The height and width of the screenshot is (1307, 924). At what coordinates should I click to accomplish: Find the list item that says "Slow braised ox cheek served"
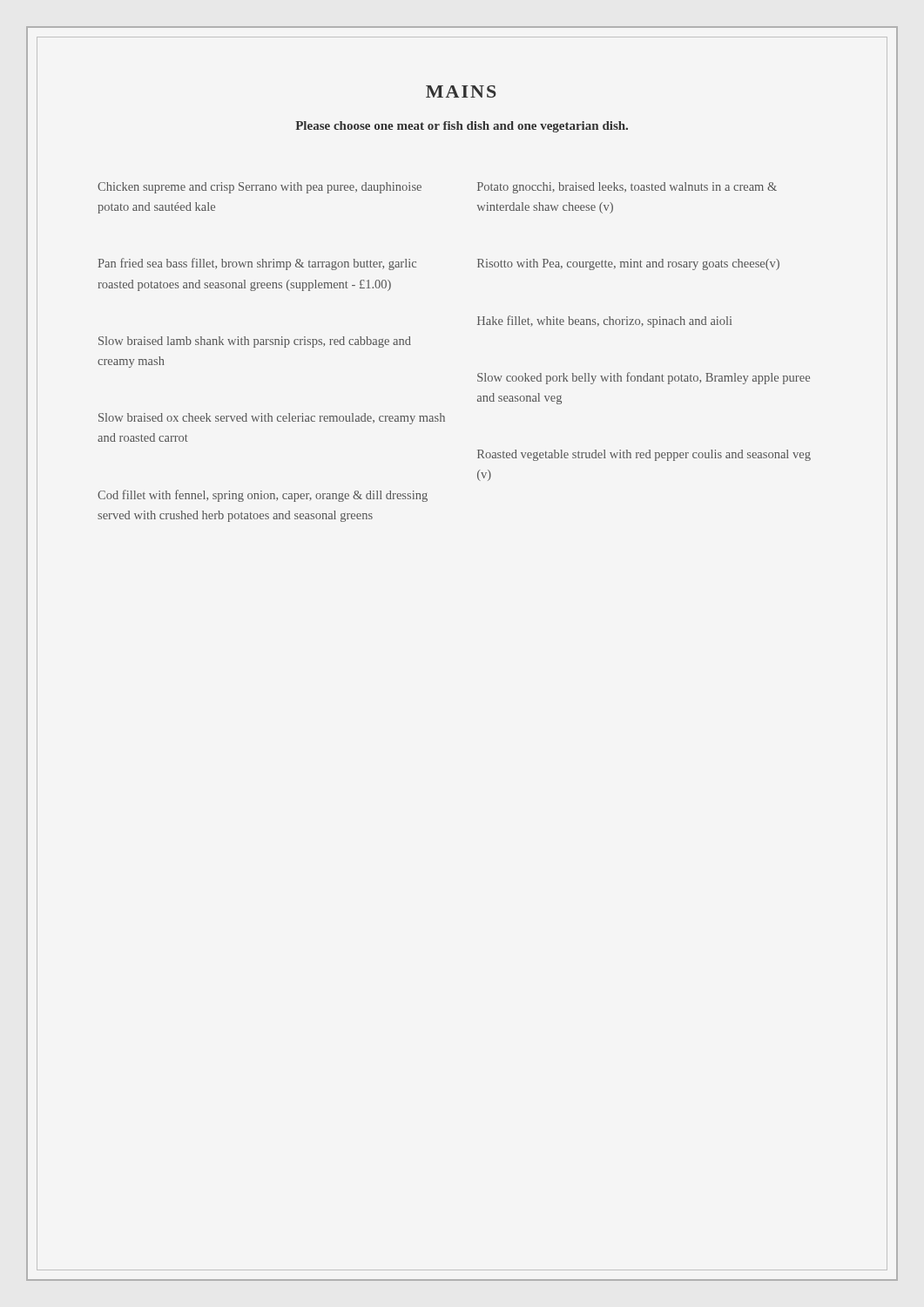pos(271,428)
